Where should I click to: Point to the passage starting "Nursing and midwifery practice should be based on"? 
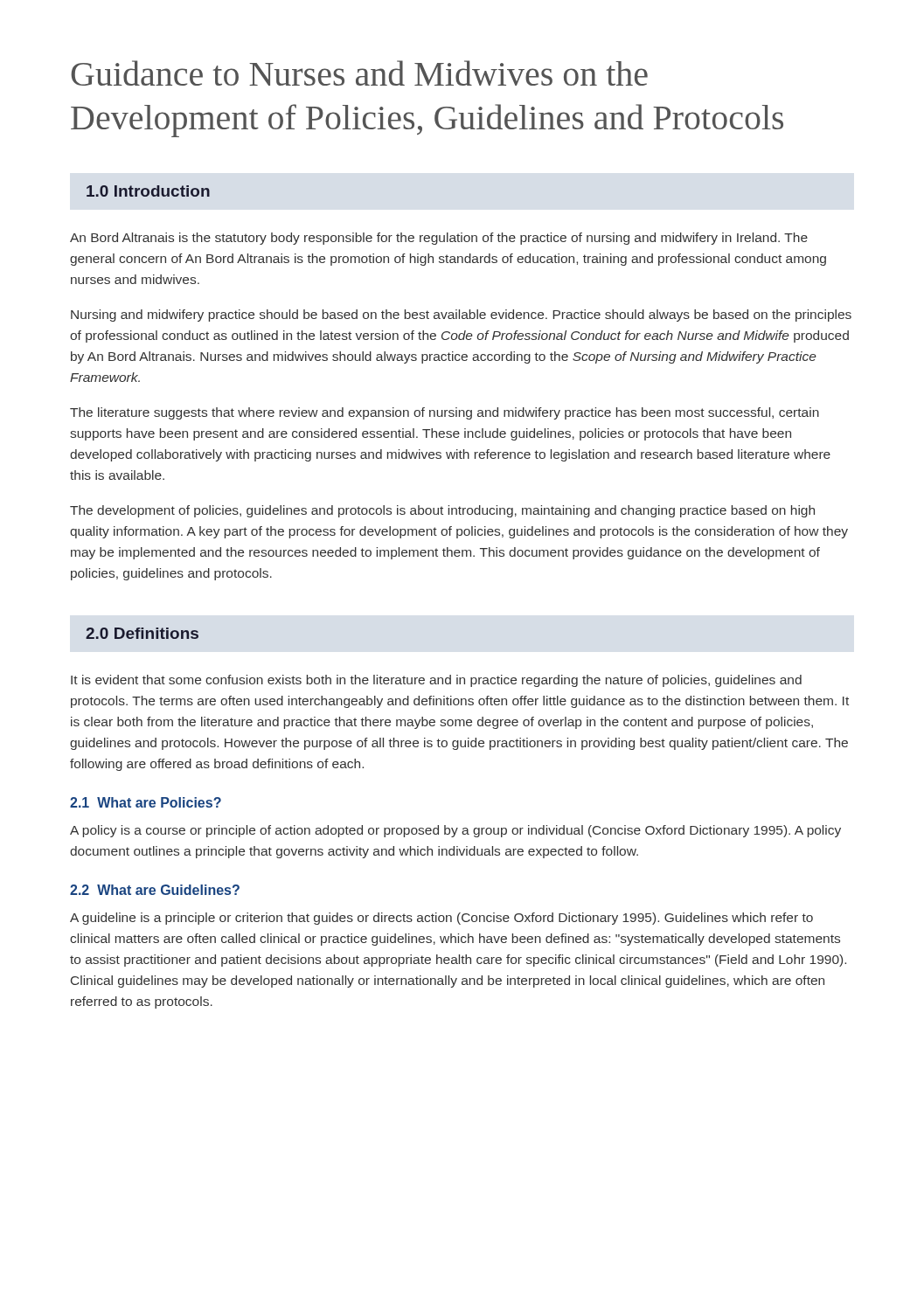tap(461, 346)
